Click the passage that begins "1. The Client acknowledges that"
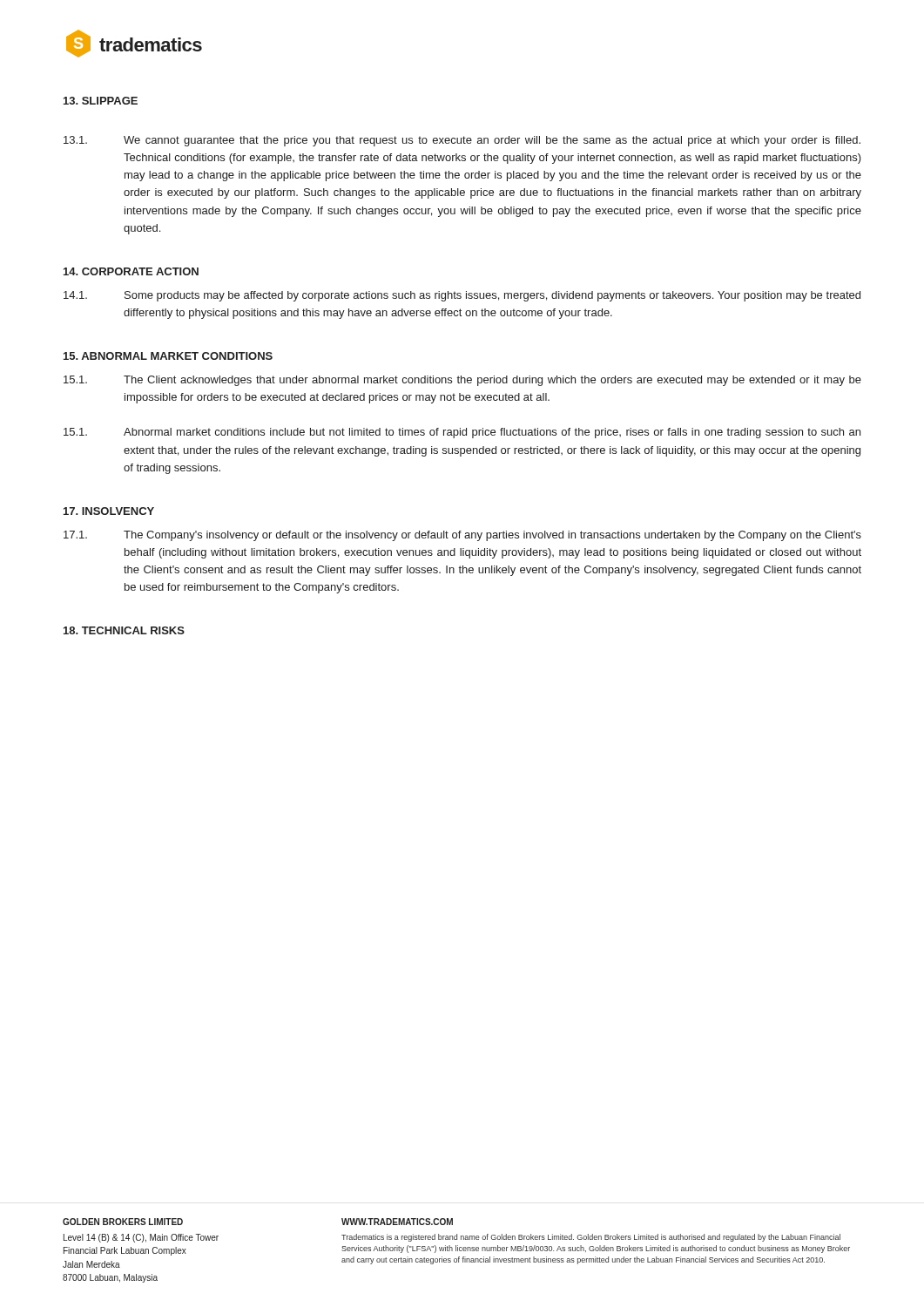The width and height of the screenshot is (924, 1307). (x=462, y=389)
